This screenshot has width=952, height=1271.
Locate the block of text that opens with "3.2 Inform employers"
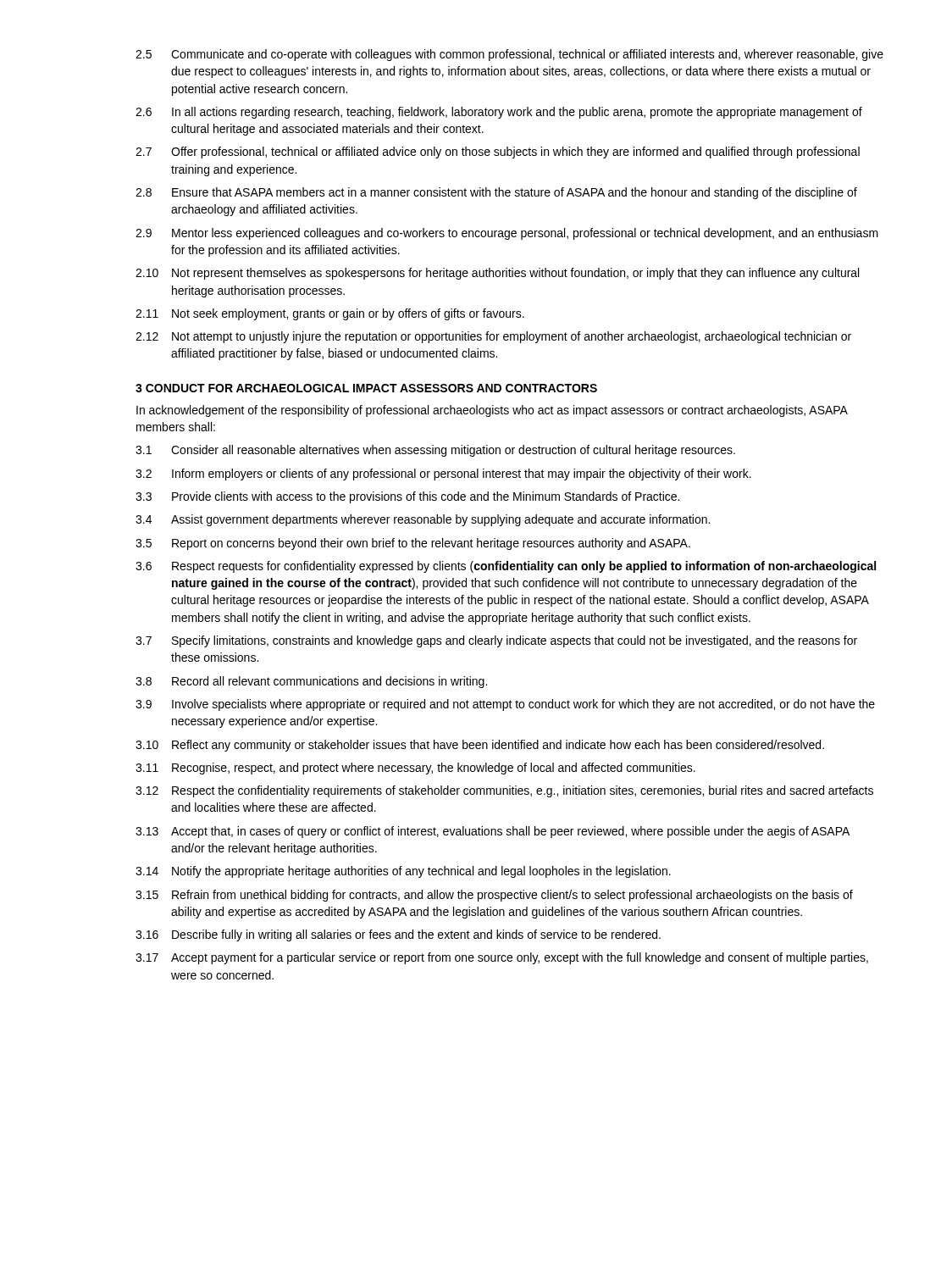coord(510,474)
